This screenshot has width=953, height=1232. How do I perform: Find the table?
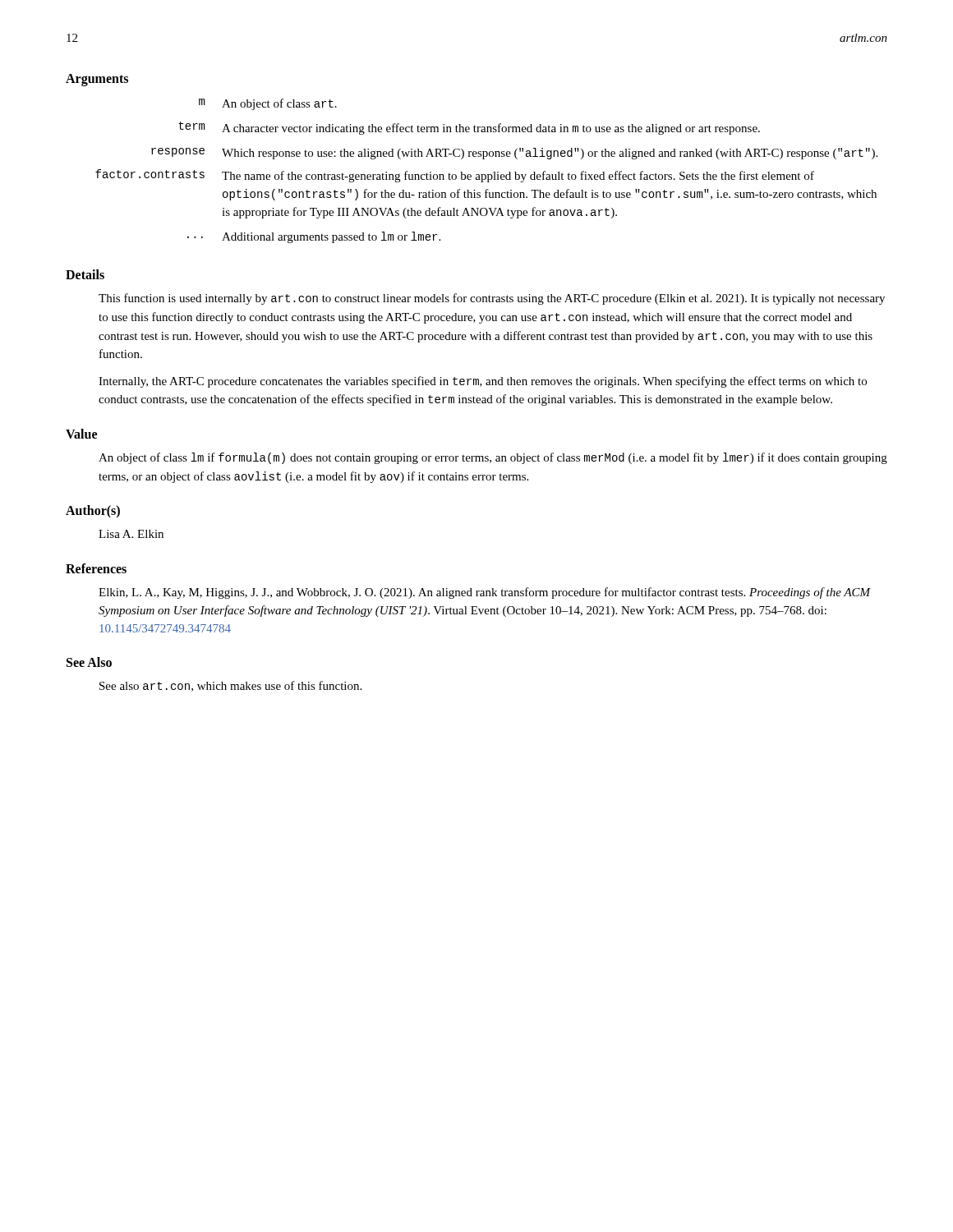click(476, 171)
